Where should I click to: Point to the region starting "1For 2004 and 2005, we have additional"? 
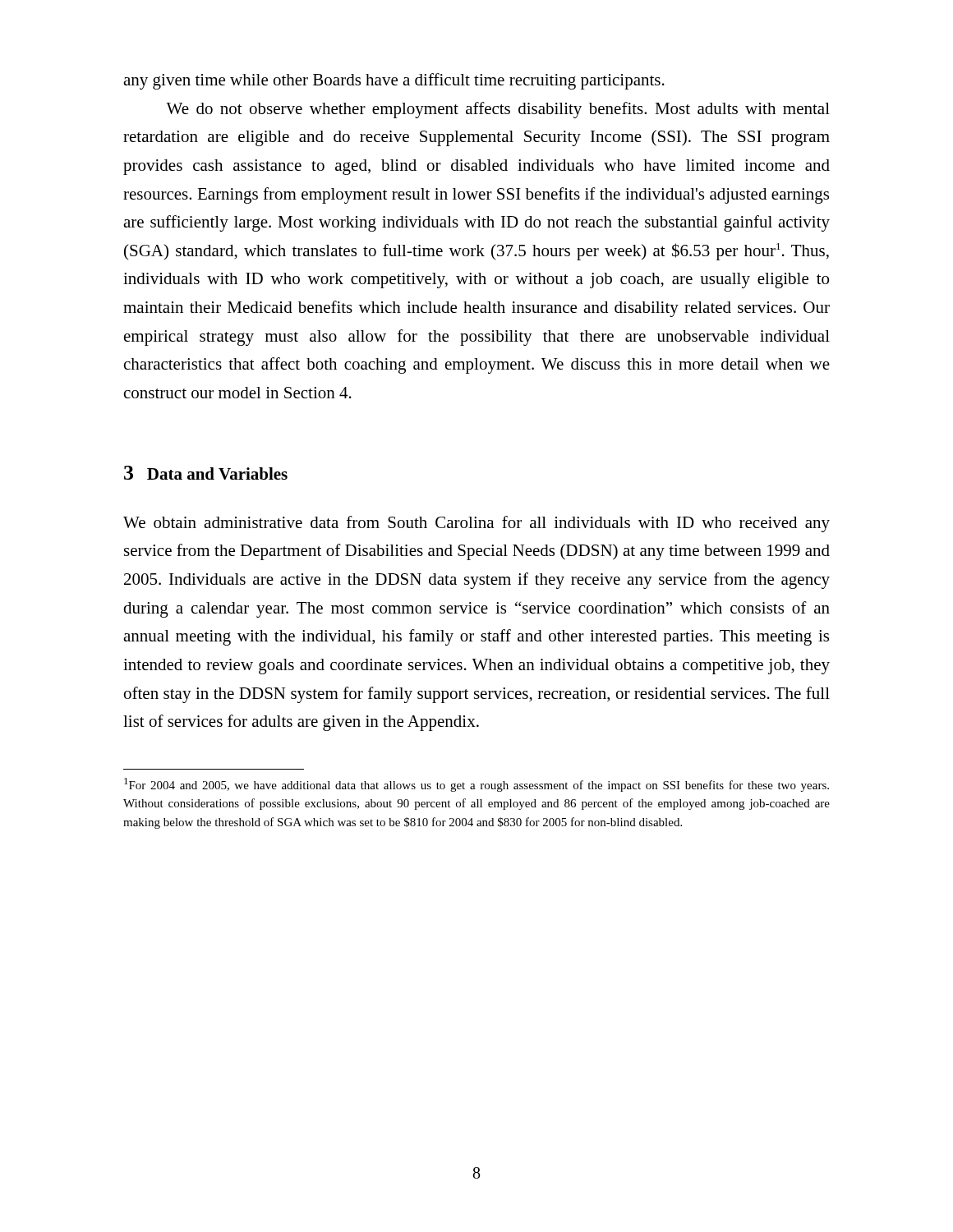coord(476,804)
